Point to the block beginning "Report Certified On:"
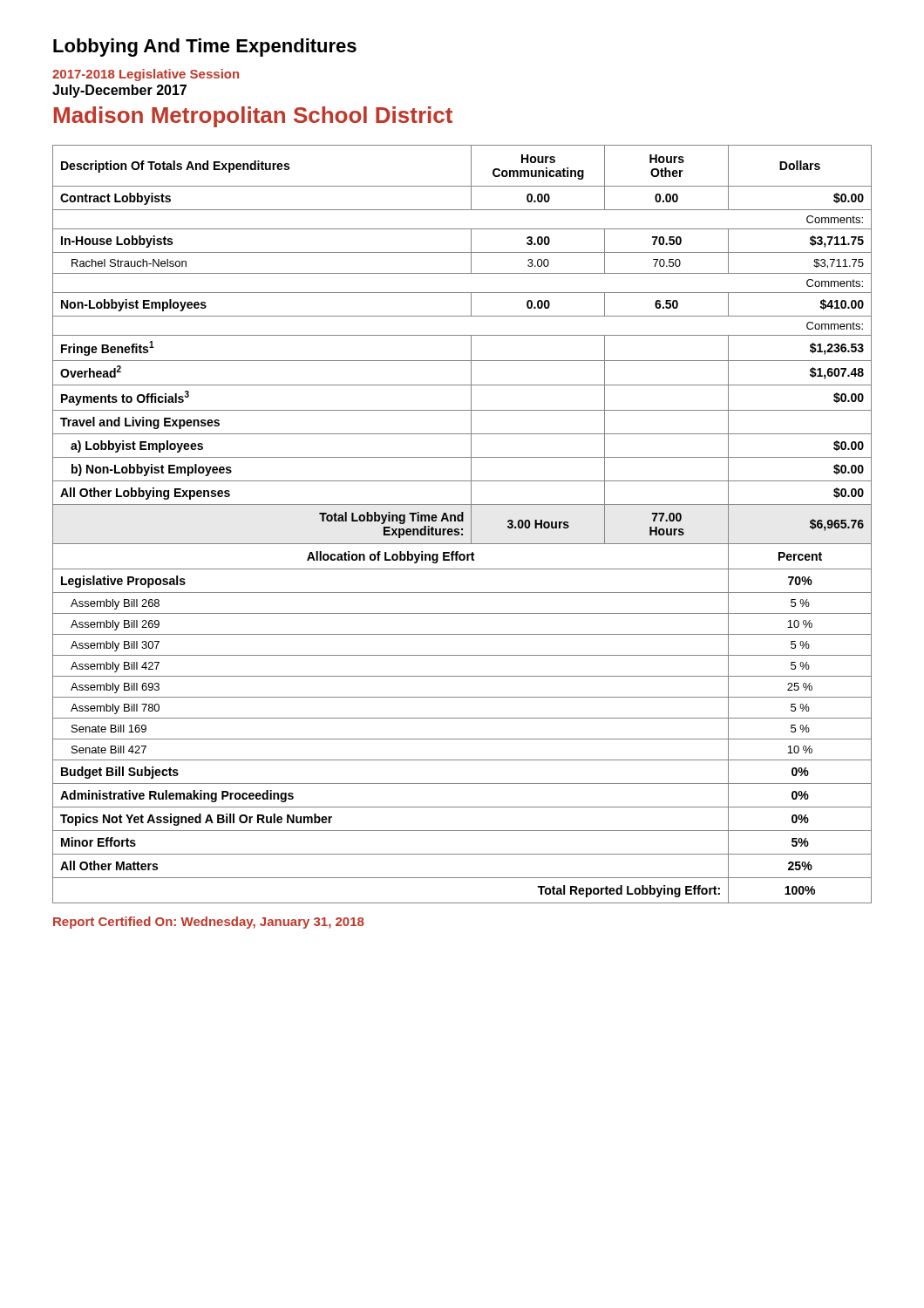Viewport: 924px width, 1308px height. [208, 921]
